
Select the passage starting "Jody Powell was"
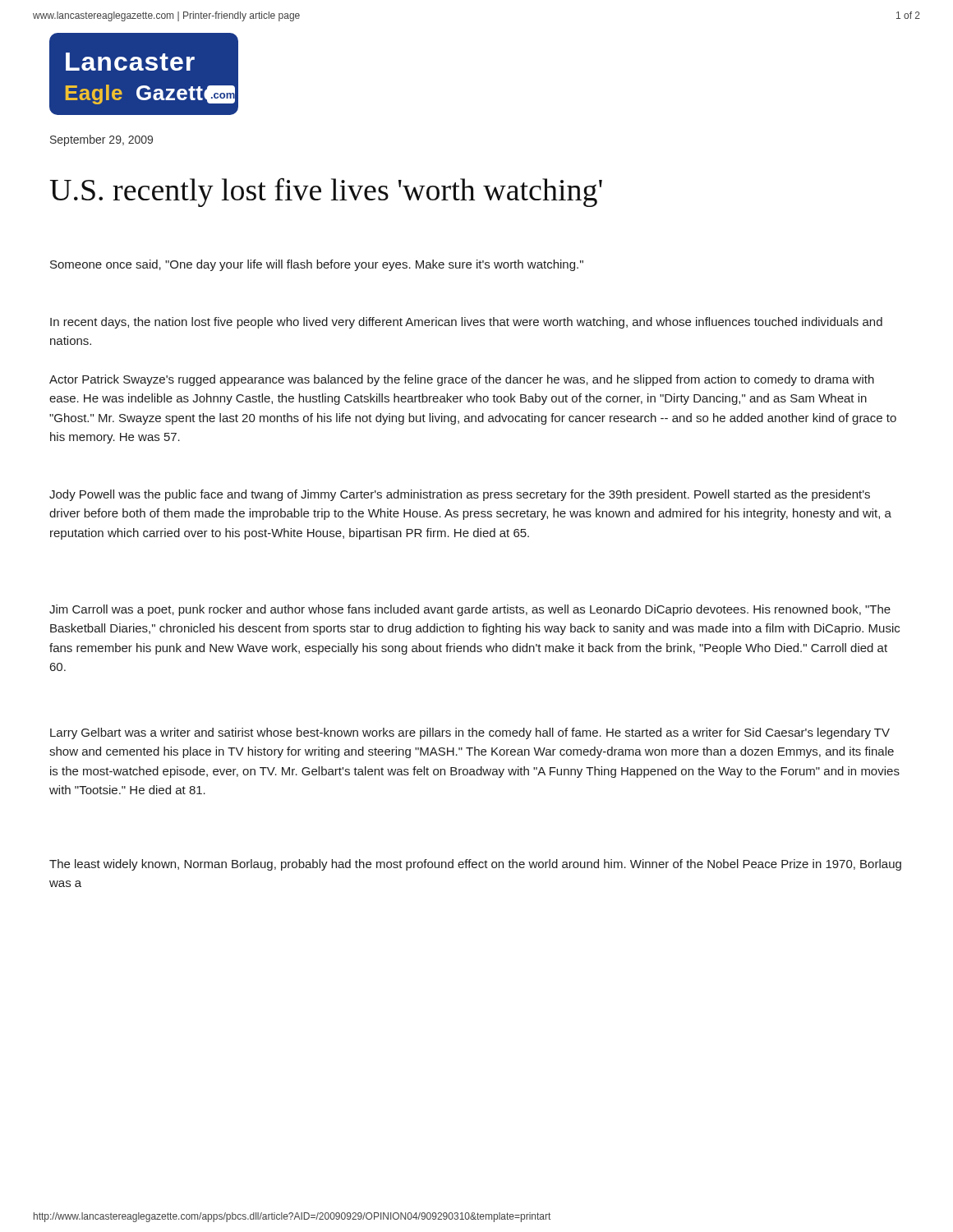coord(470,513)
